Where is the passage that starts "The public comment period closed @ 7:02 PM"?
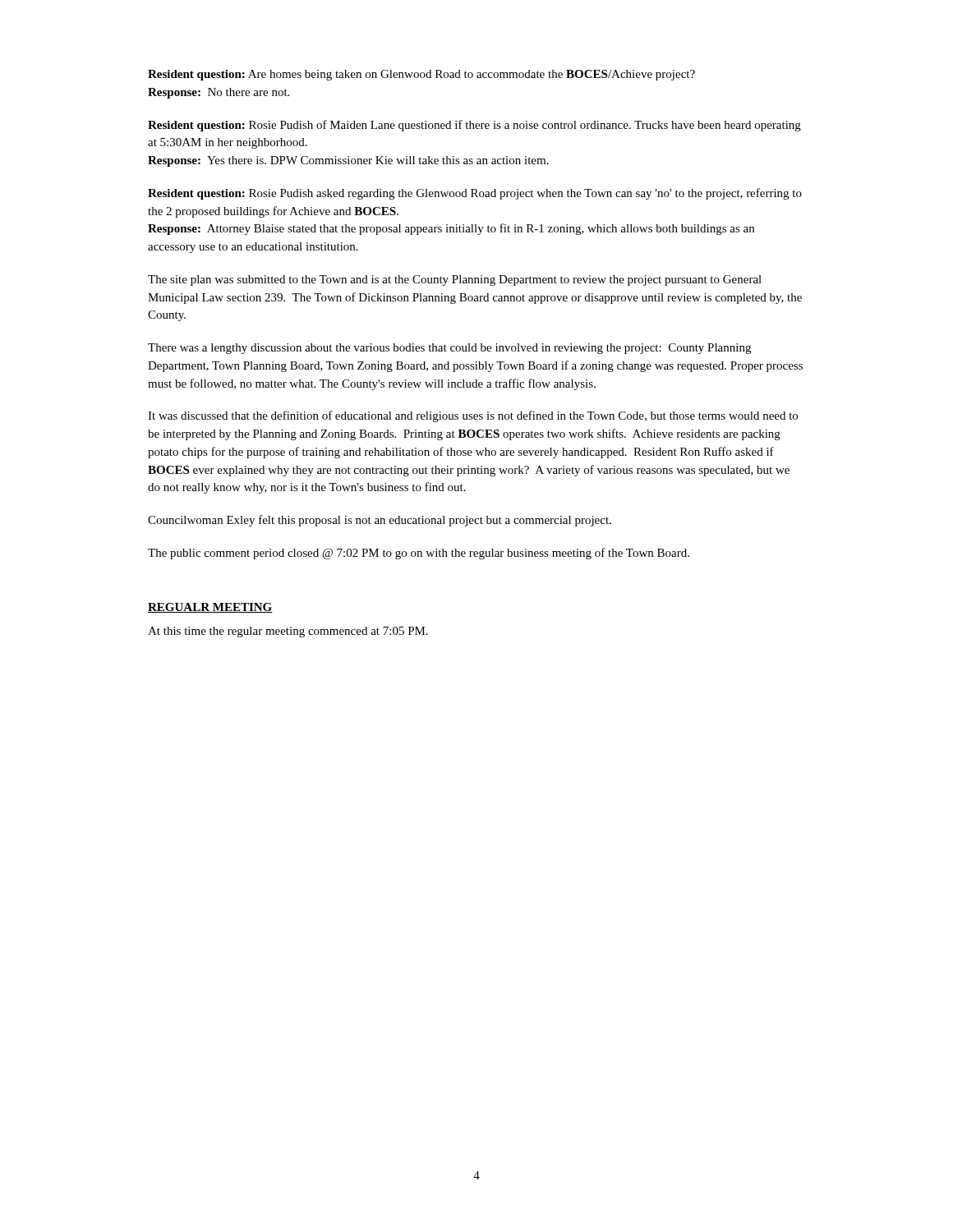Screen dimensions: 1232x953 click(x=419, y=553)
